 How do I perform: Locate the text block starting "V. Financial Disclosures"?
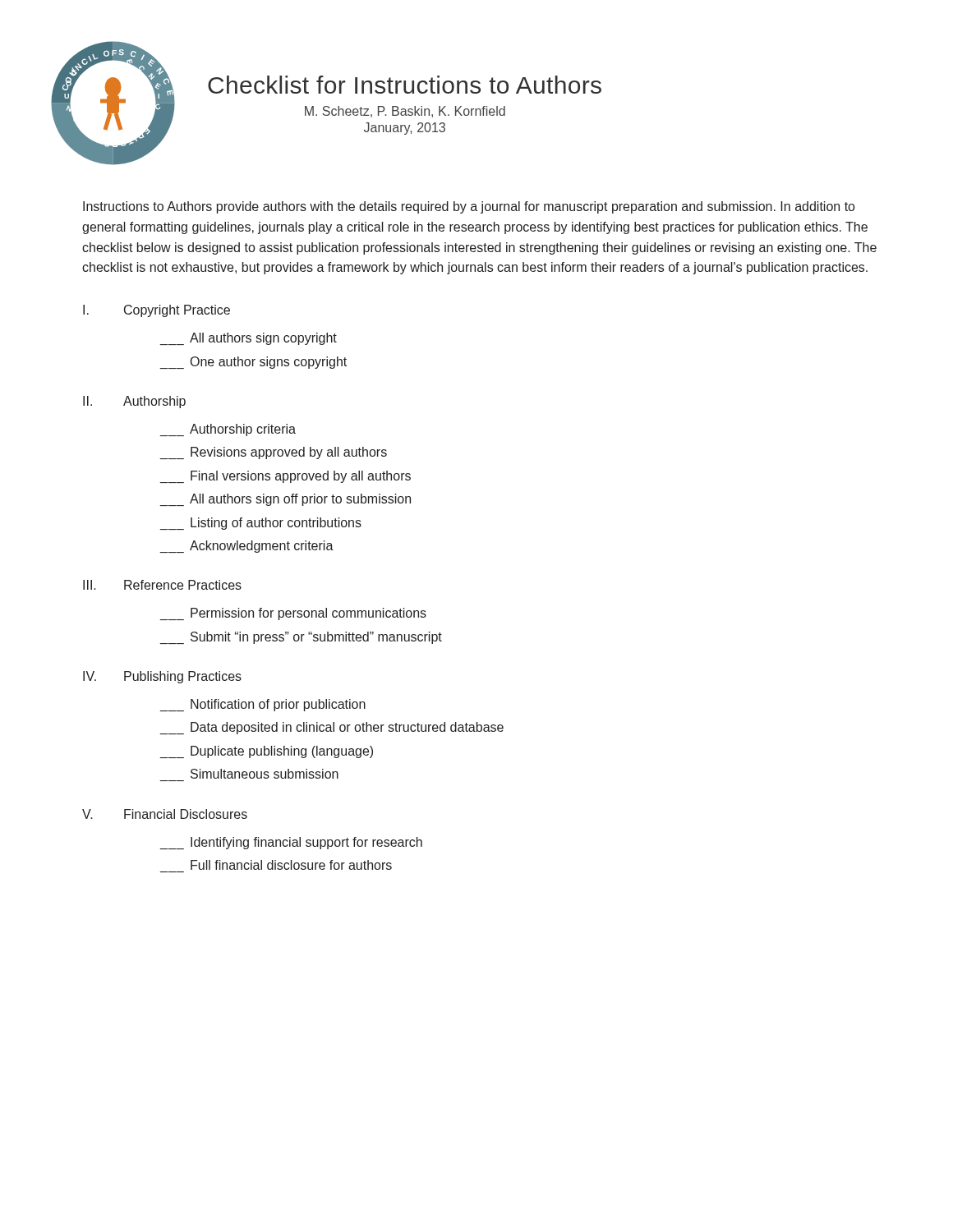pos(165,814)
